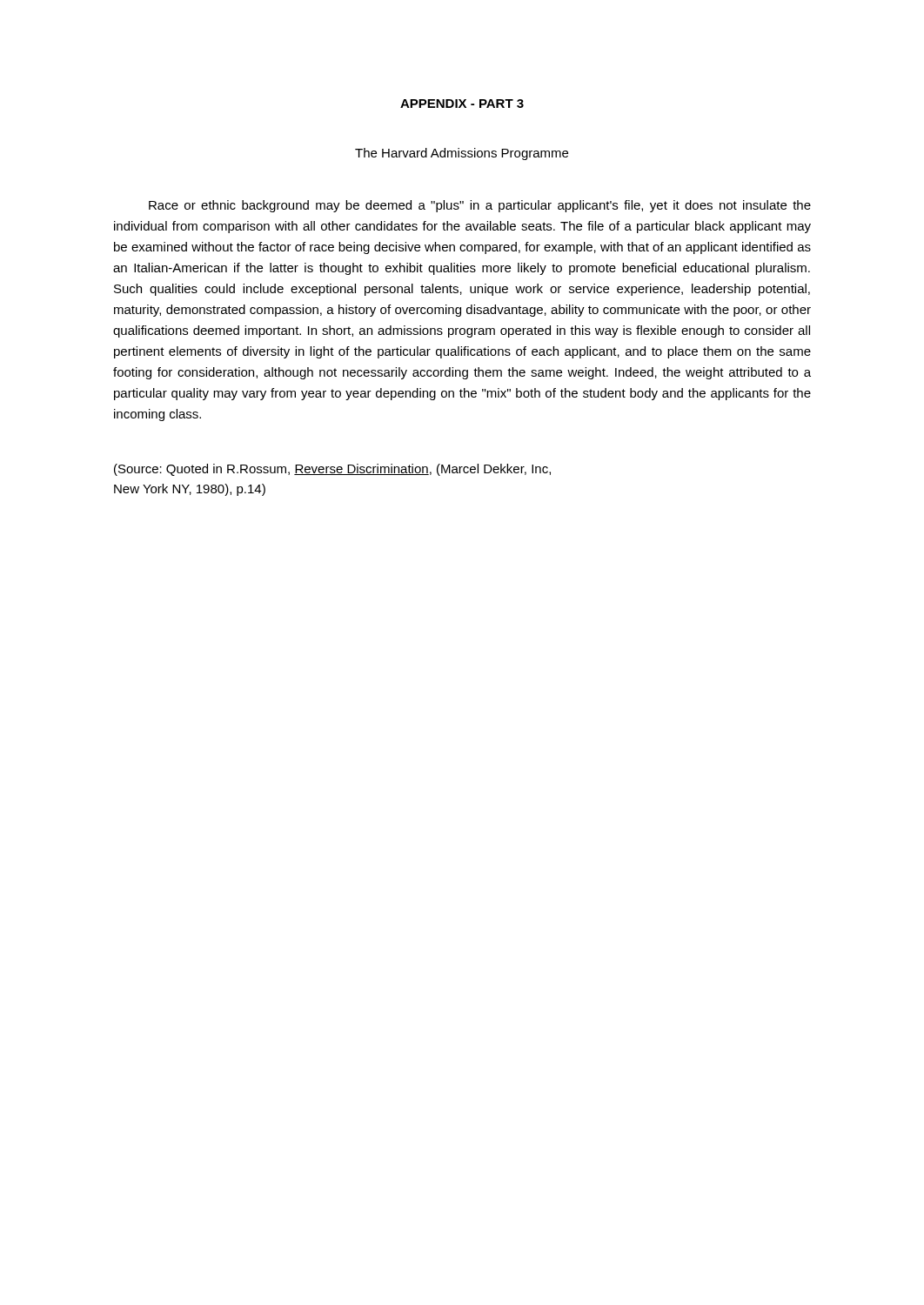This screenshot has width=924, height=1305.
Task: Select the title containing "APPENDIX - PART 3"
Action: pyautogui.click(x=462, y=103)
